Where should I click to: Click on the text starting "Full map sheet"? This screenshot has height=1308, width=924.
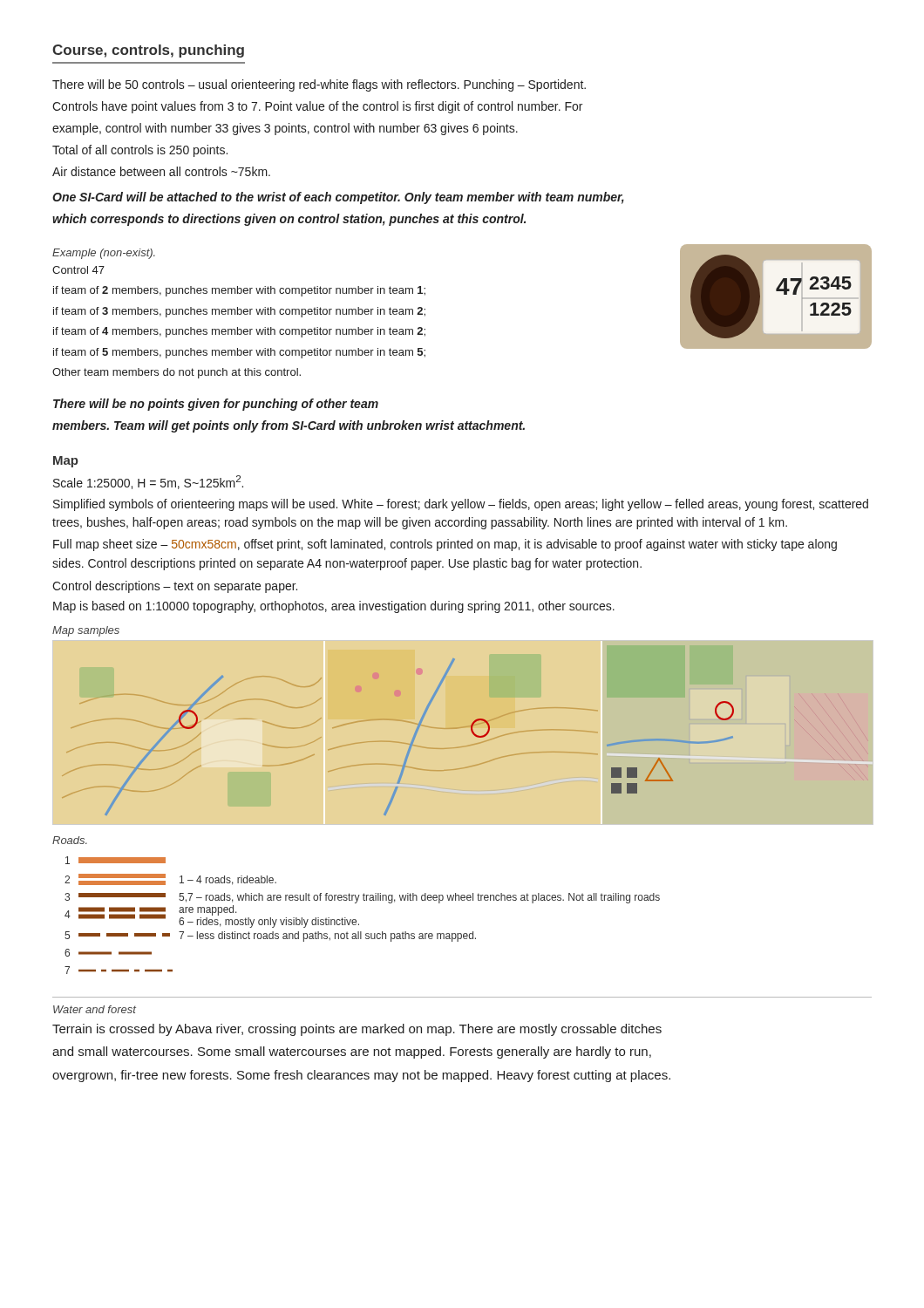445,554
